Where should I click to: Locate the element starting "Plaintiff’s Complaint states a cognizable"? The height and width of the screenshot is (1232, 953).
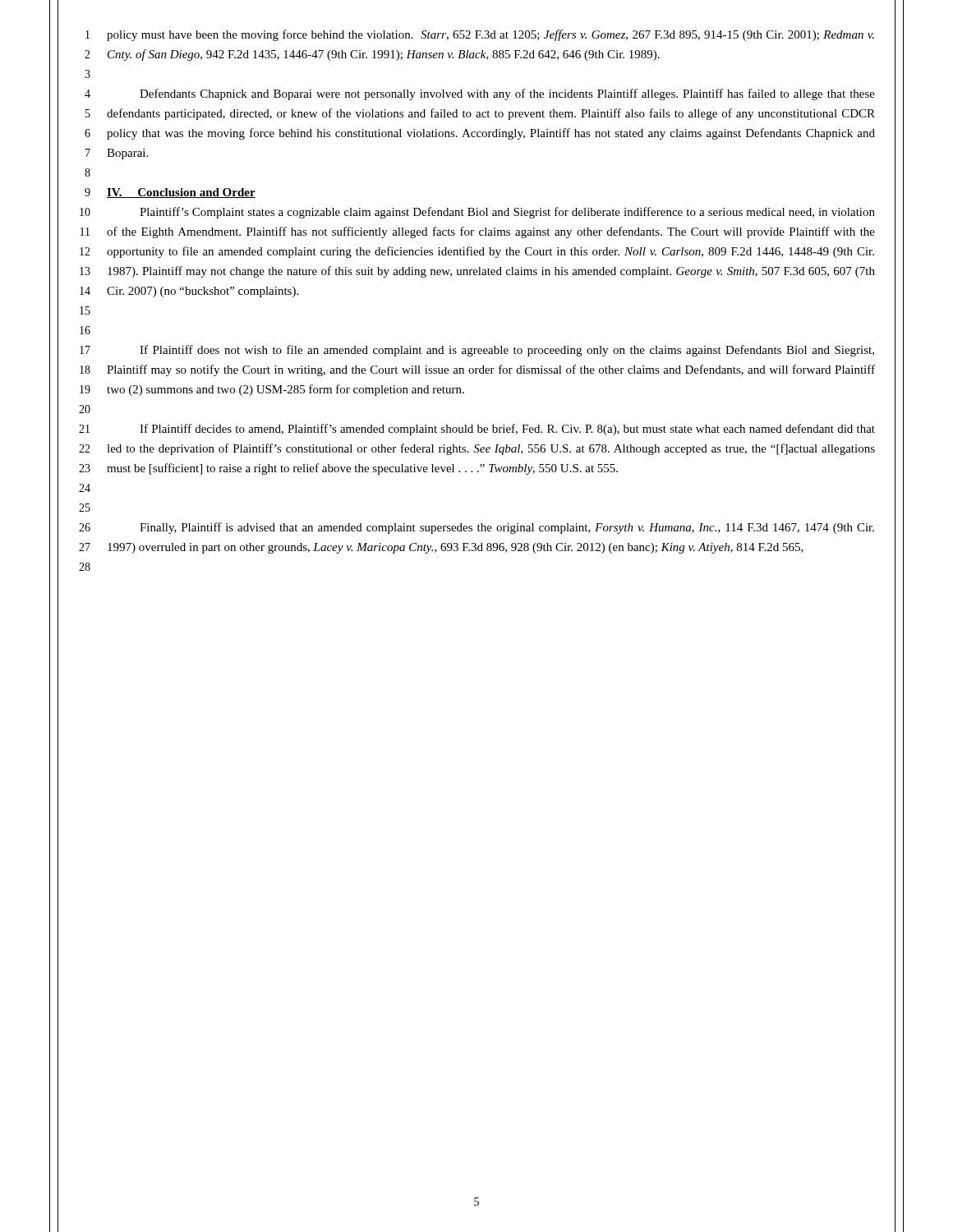point(491,251)
